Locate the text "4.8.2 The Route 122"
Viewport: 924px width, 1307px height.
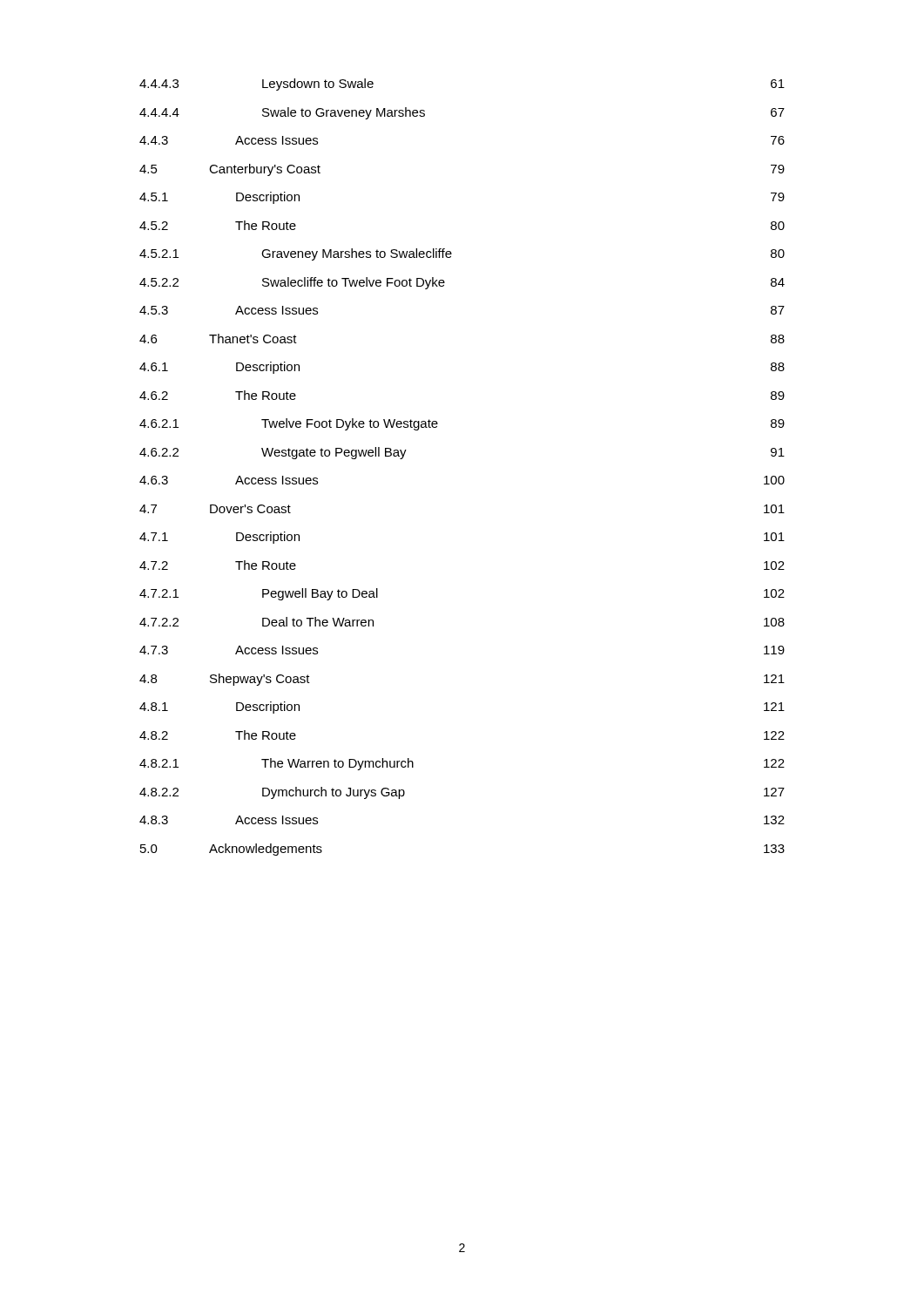154,735
